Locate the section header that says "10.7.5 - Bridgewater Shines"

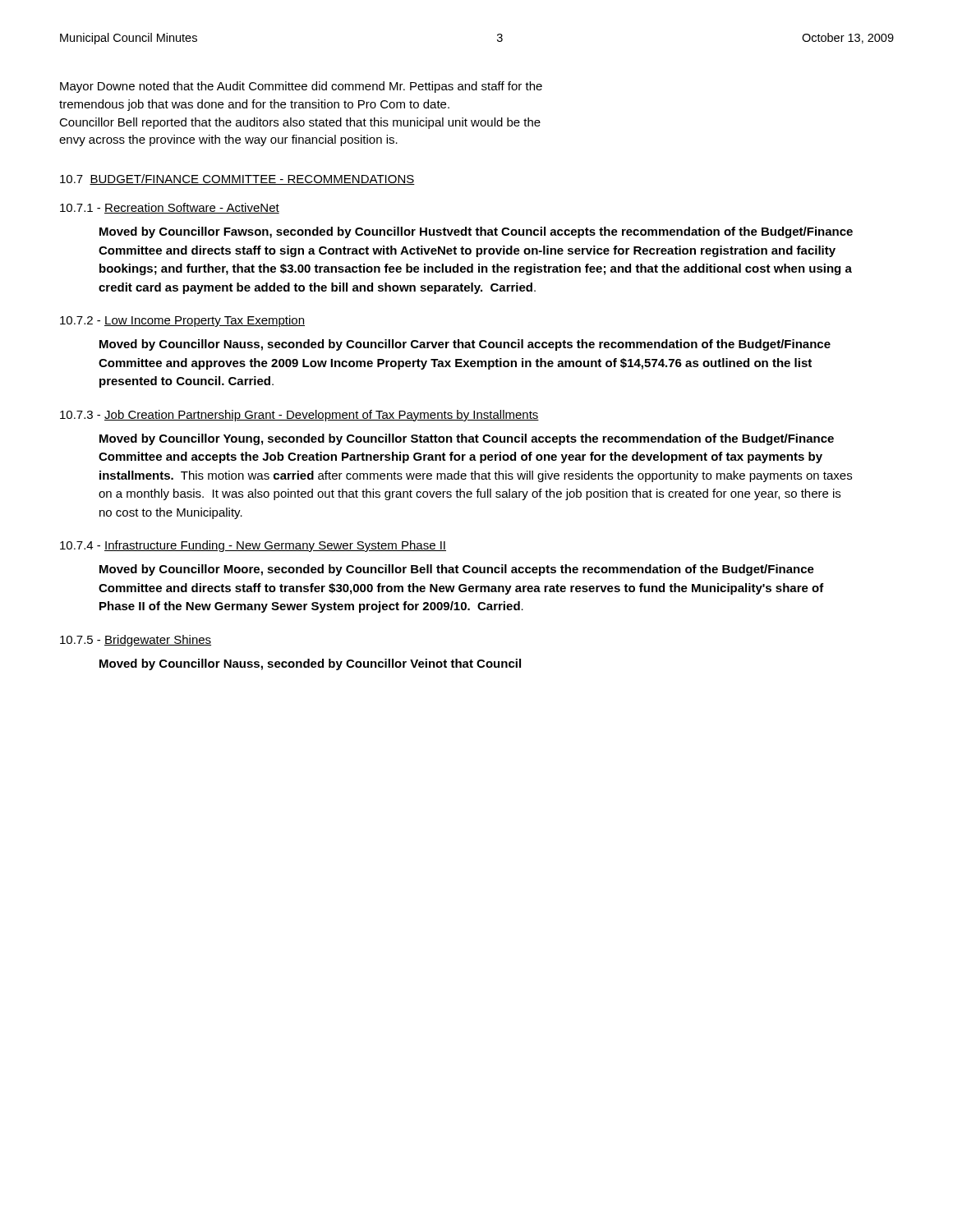click(135, 639)
